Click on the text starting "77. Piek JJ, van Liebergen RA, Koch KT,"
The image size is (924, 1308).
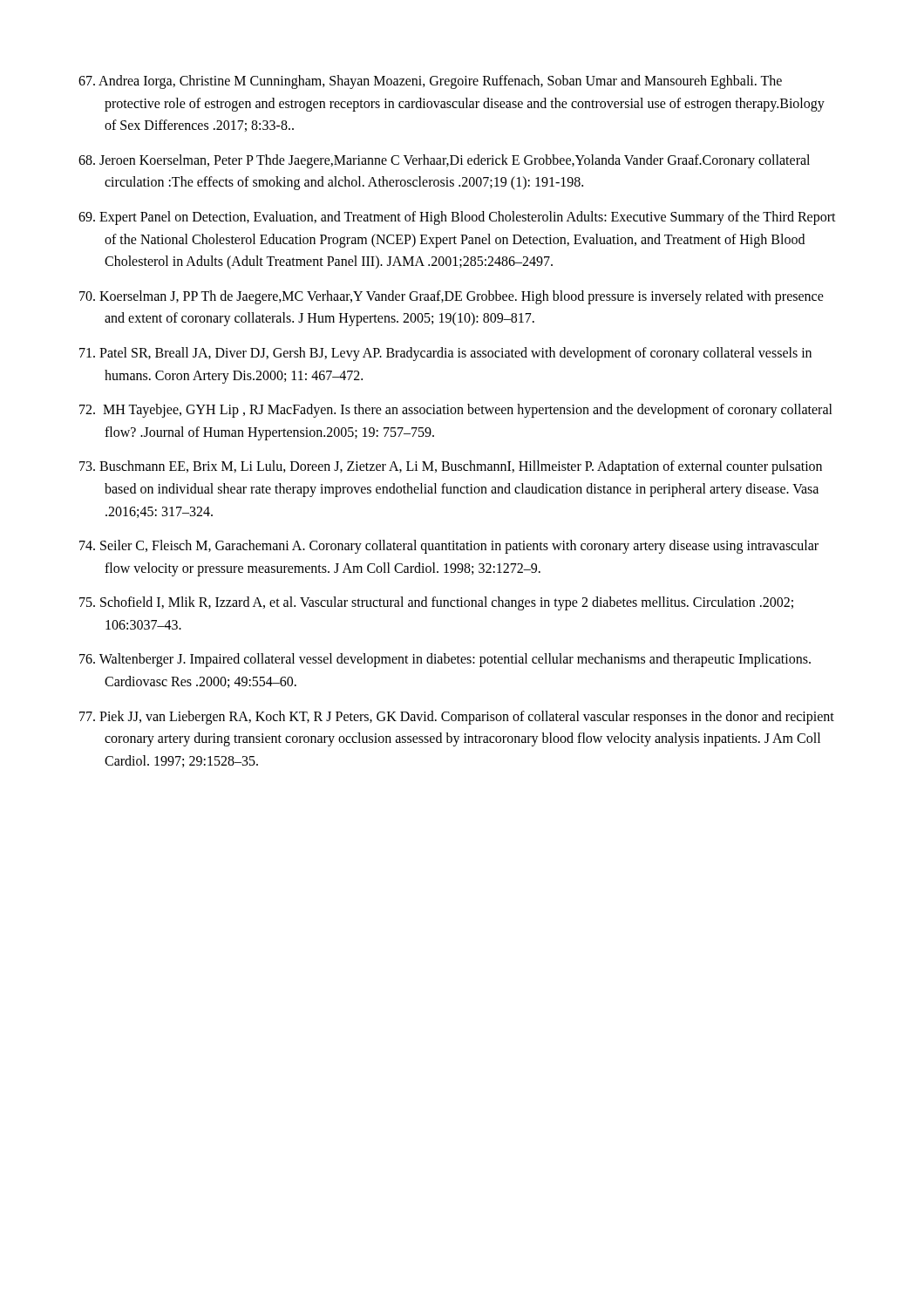(x=456, y=738)
